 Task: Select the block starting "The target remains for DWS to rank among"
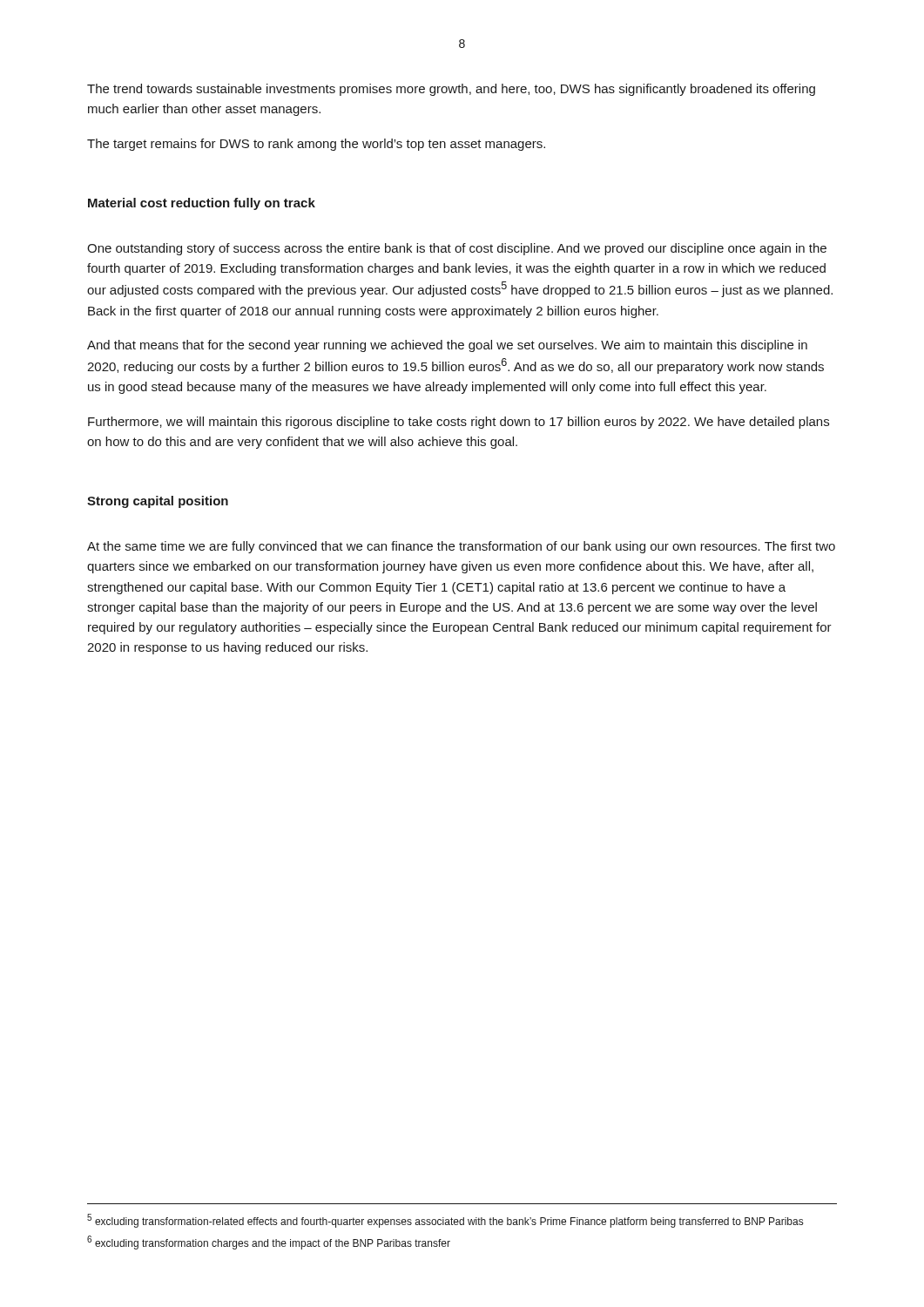pos(317,143)
